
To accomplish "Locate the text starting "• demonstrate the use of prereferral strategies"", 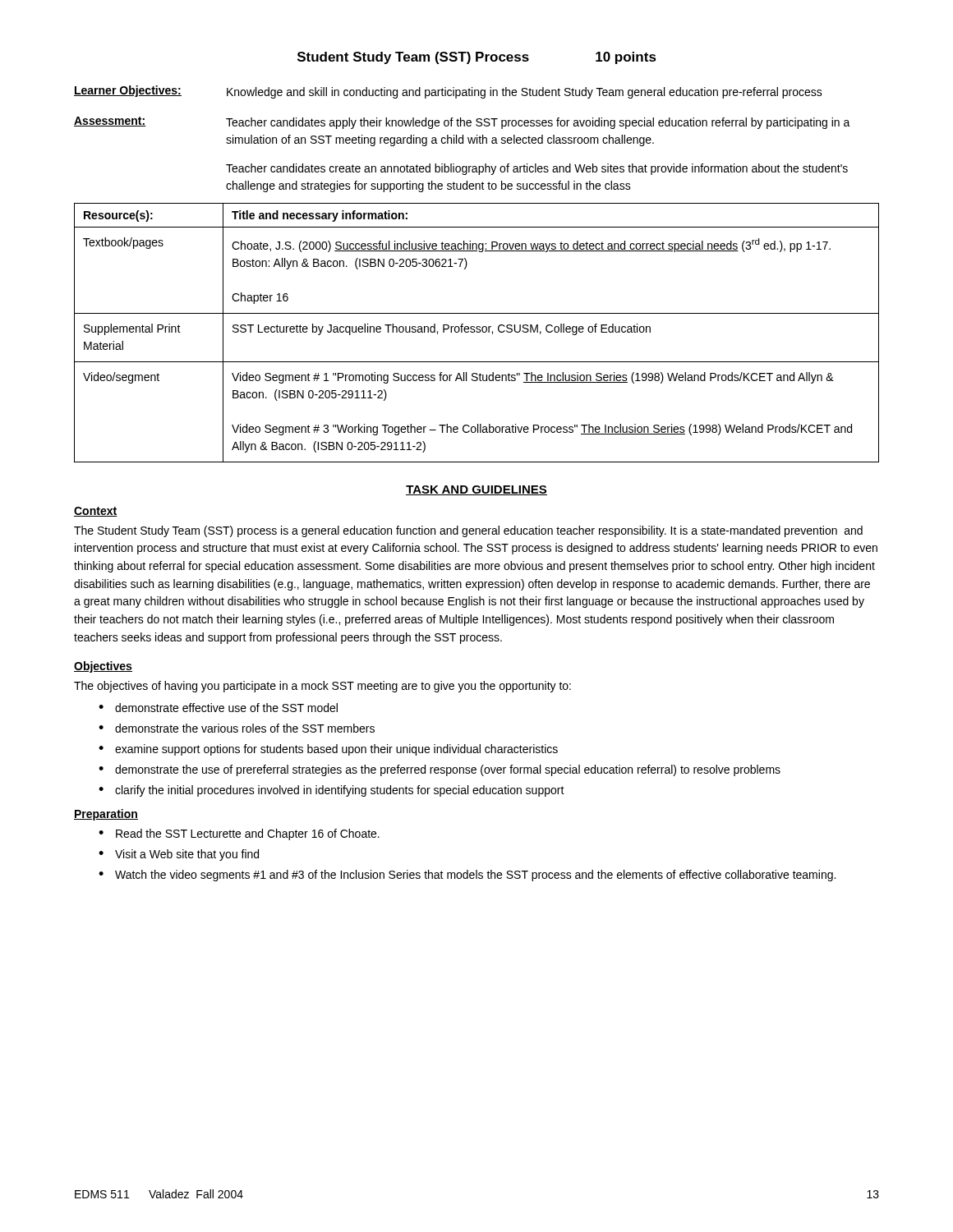I will coord(440,770).
